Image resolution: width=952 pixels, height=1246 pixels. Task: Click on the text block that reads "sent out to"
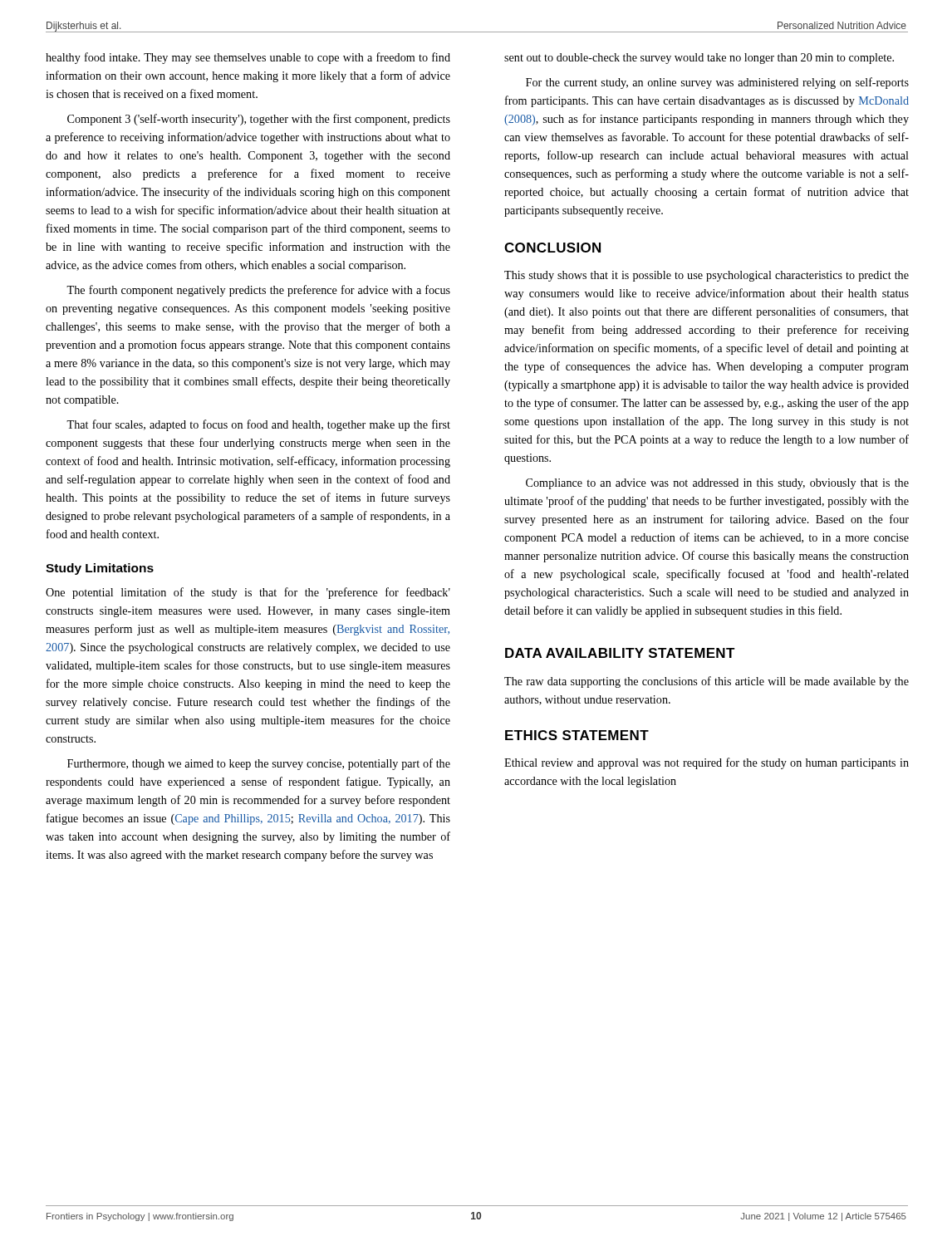click(707, 134)
